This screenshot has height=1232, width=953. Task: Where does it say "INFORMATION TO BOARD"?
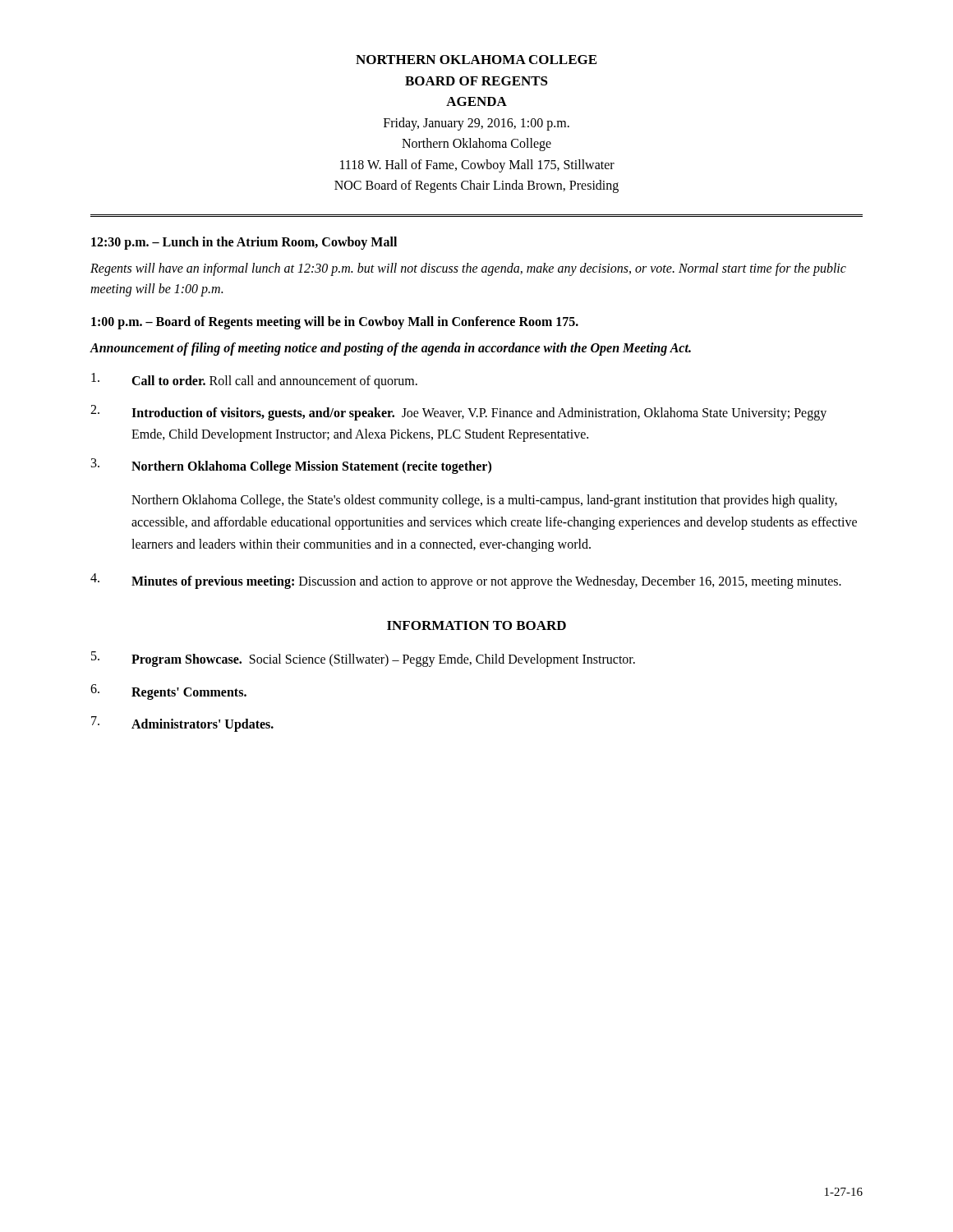click(476, 626)
